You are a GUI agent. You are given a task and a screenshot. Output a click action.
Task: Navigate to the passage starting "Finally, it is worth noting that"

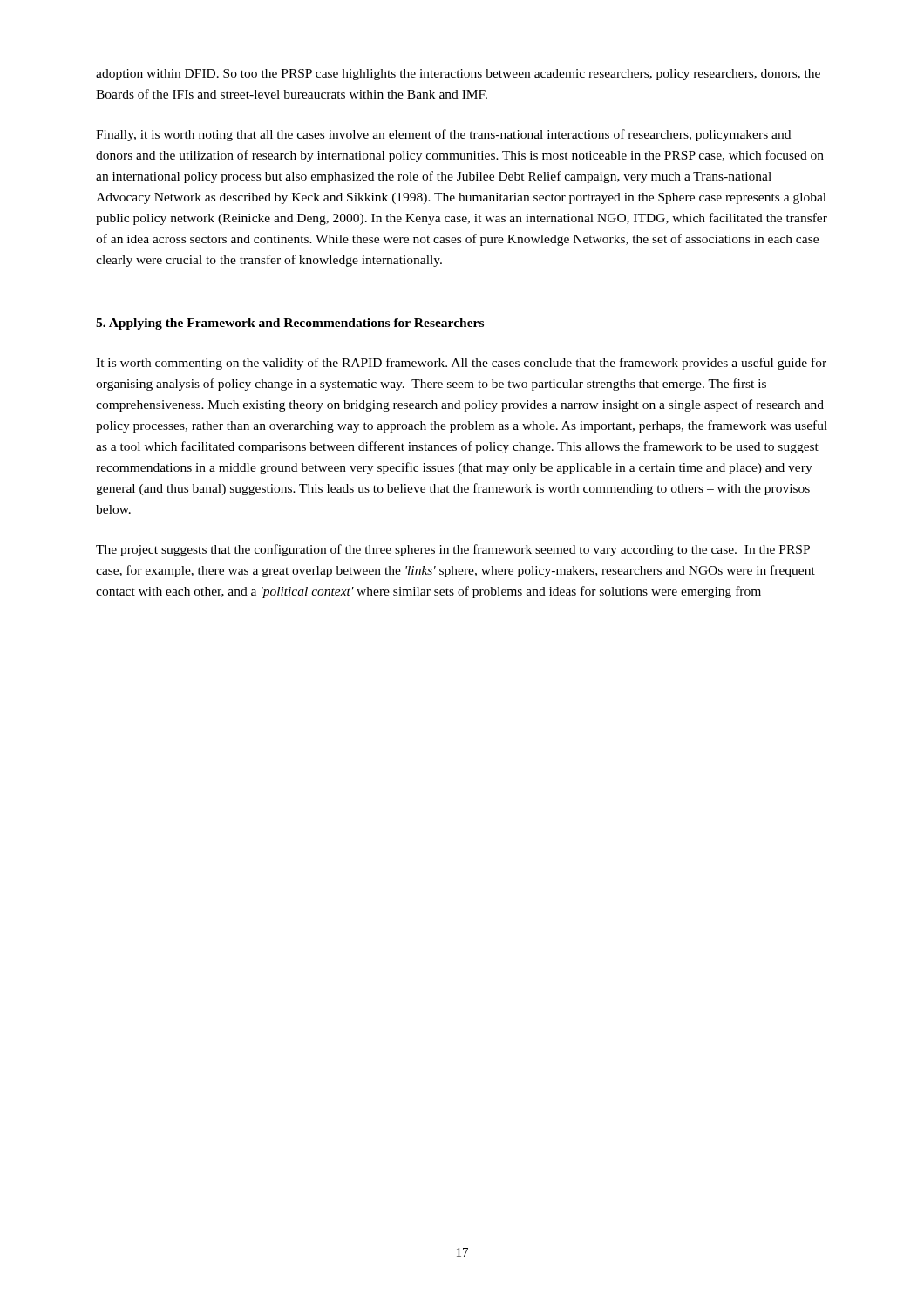point(462,197)
